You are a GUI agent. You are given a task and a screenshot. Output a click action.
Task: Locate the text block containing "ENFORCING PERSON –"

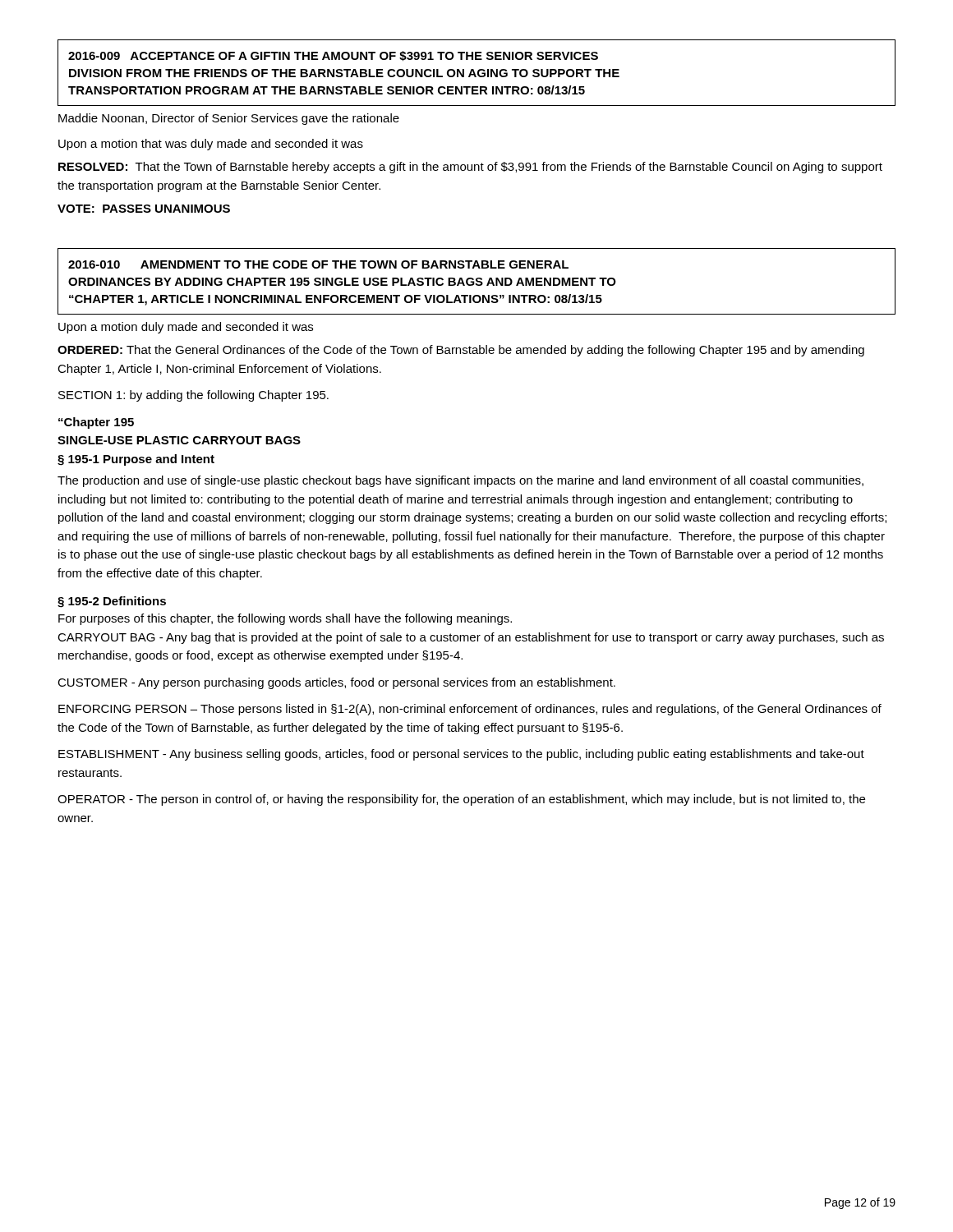(x=476, y=718)
